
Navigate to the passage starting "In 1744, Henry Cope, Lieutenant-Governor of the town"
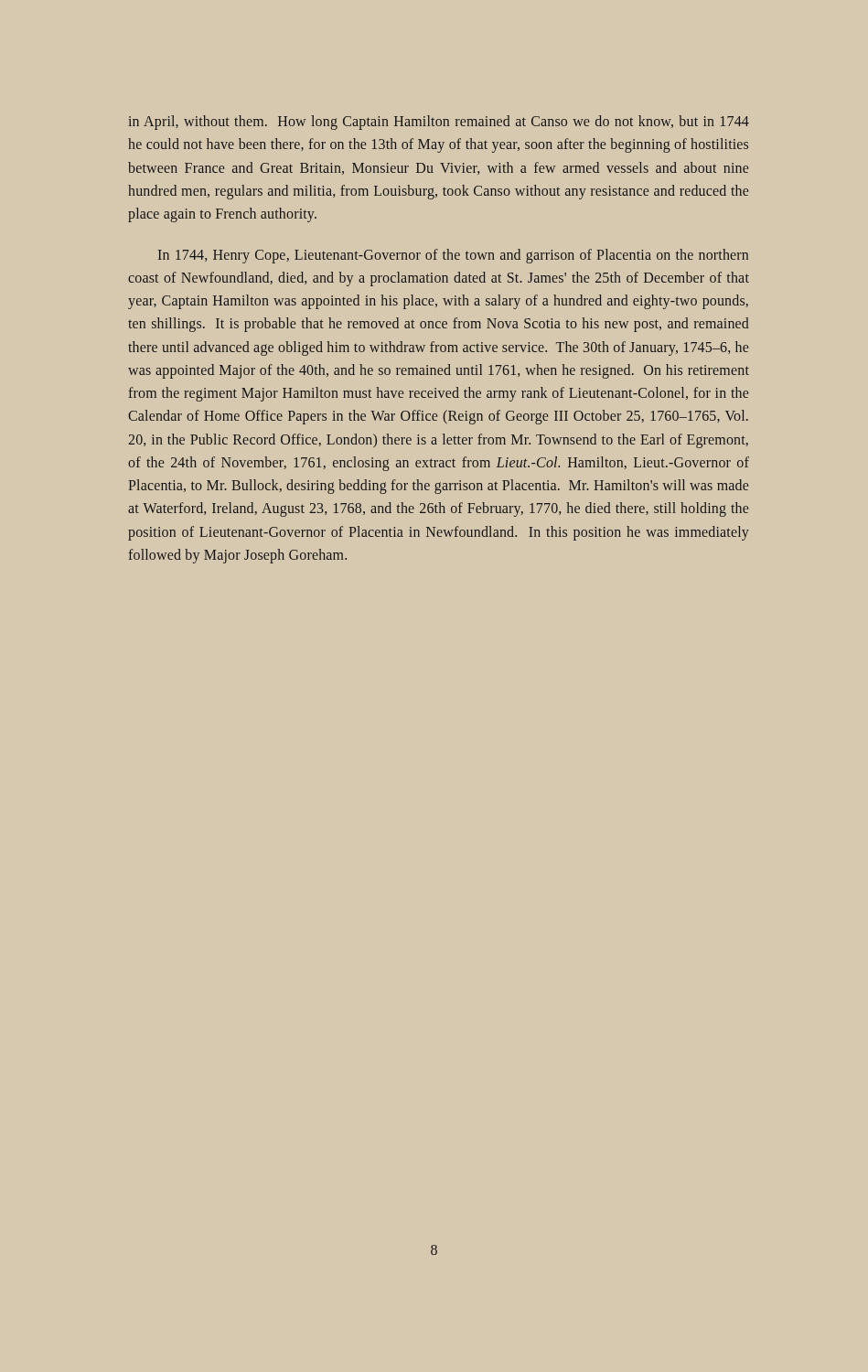439,405
